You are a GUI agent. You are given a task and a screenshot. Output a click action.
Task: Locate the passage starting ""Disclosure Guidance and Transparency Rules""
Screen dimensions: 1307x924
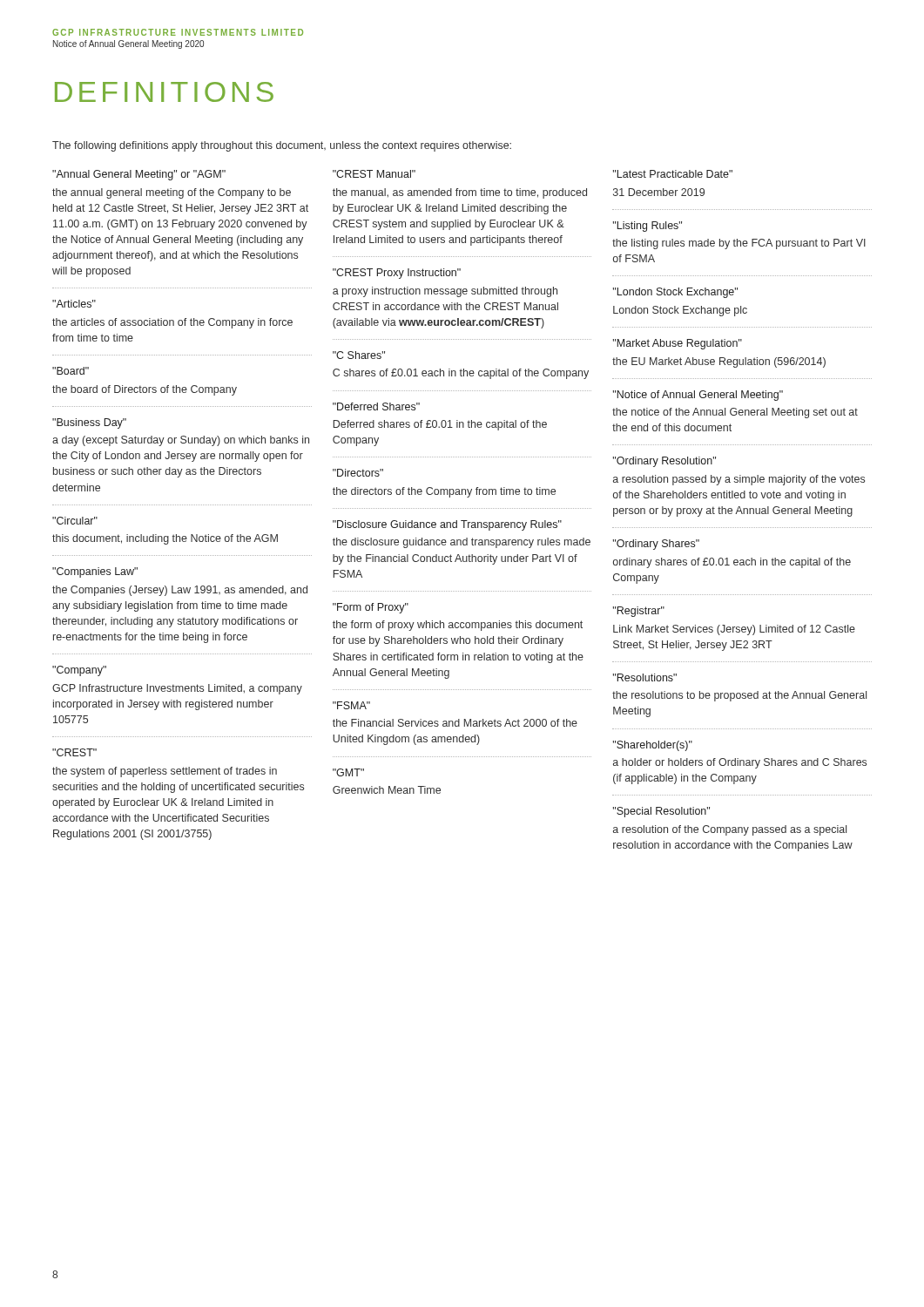click(x=462, y=550)
